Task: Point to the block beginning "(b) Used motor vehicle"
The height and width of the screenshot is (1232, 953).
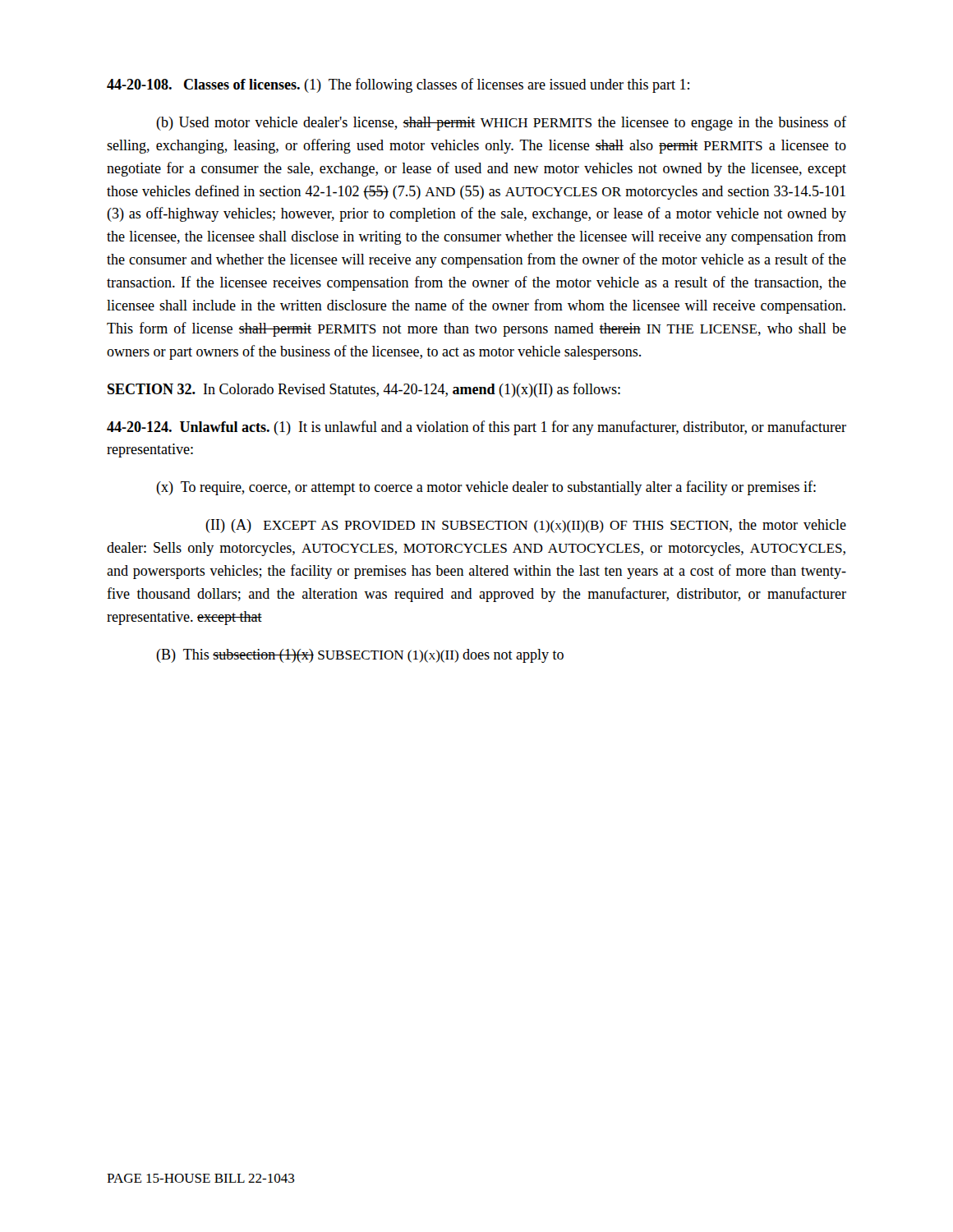Action: point(476,237)
